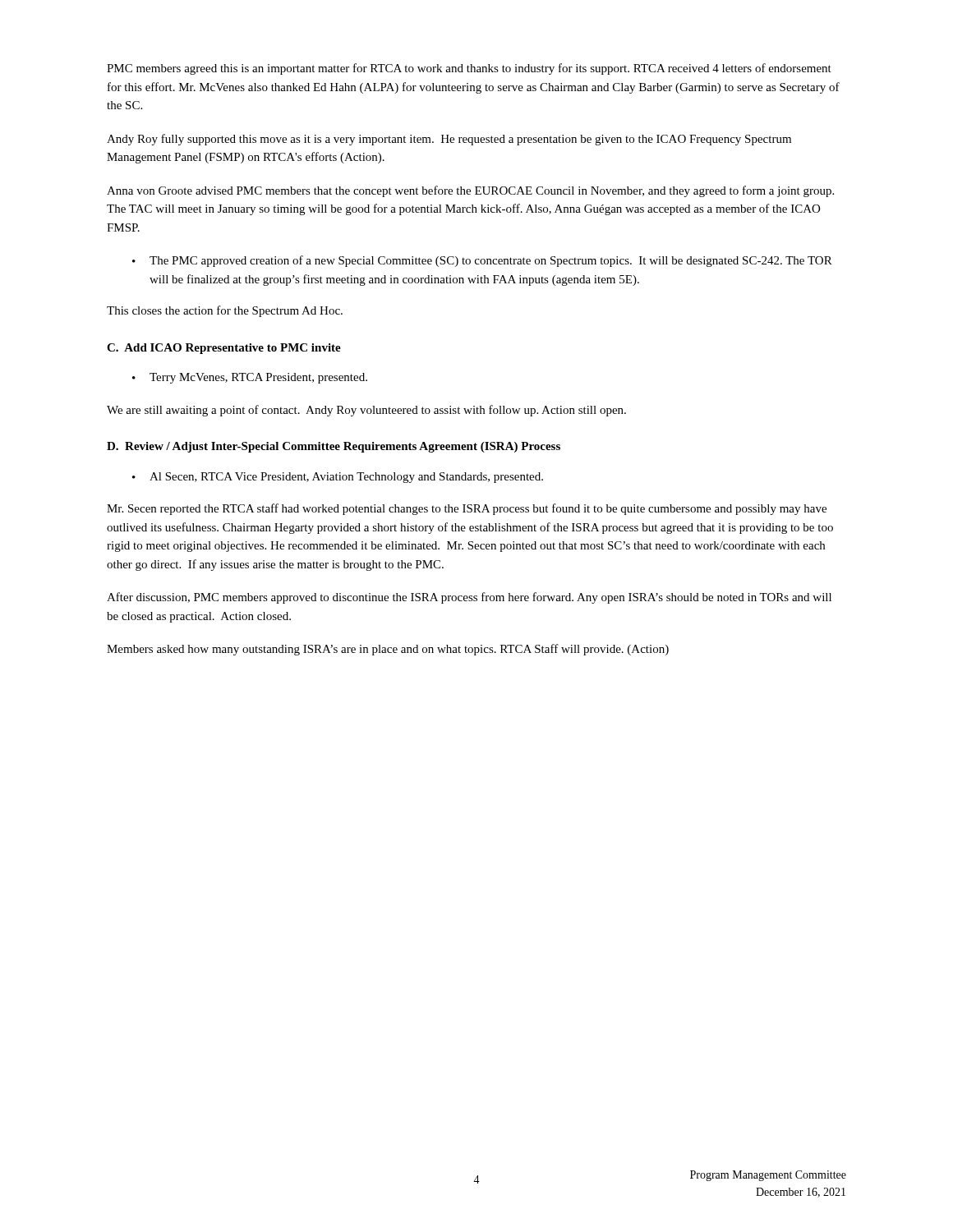
Task: Find the text block with the text "We are still awaiting a point"
Action: click(367, 409)
